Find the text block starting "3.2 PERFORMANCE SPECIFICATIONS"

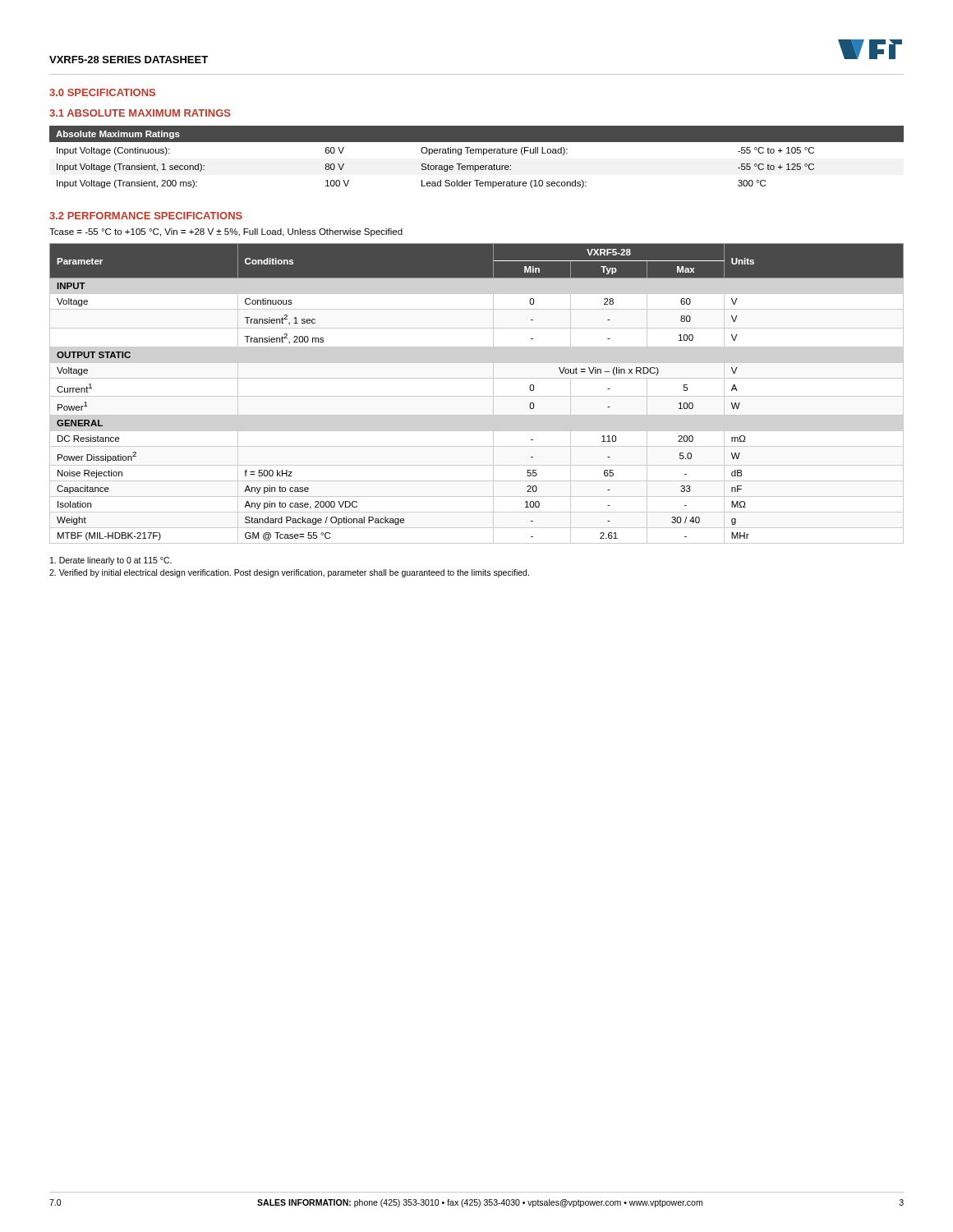pos(146,216)
